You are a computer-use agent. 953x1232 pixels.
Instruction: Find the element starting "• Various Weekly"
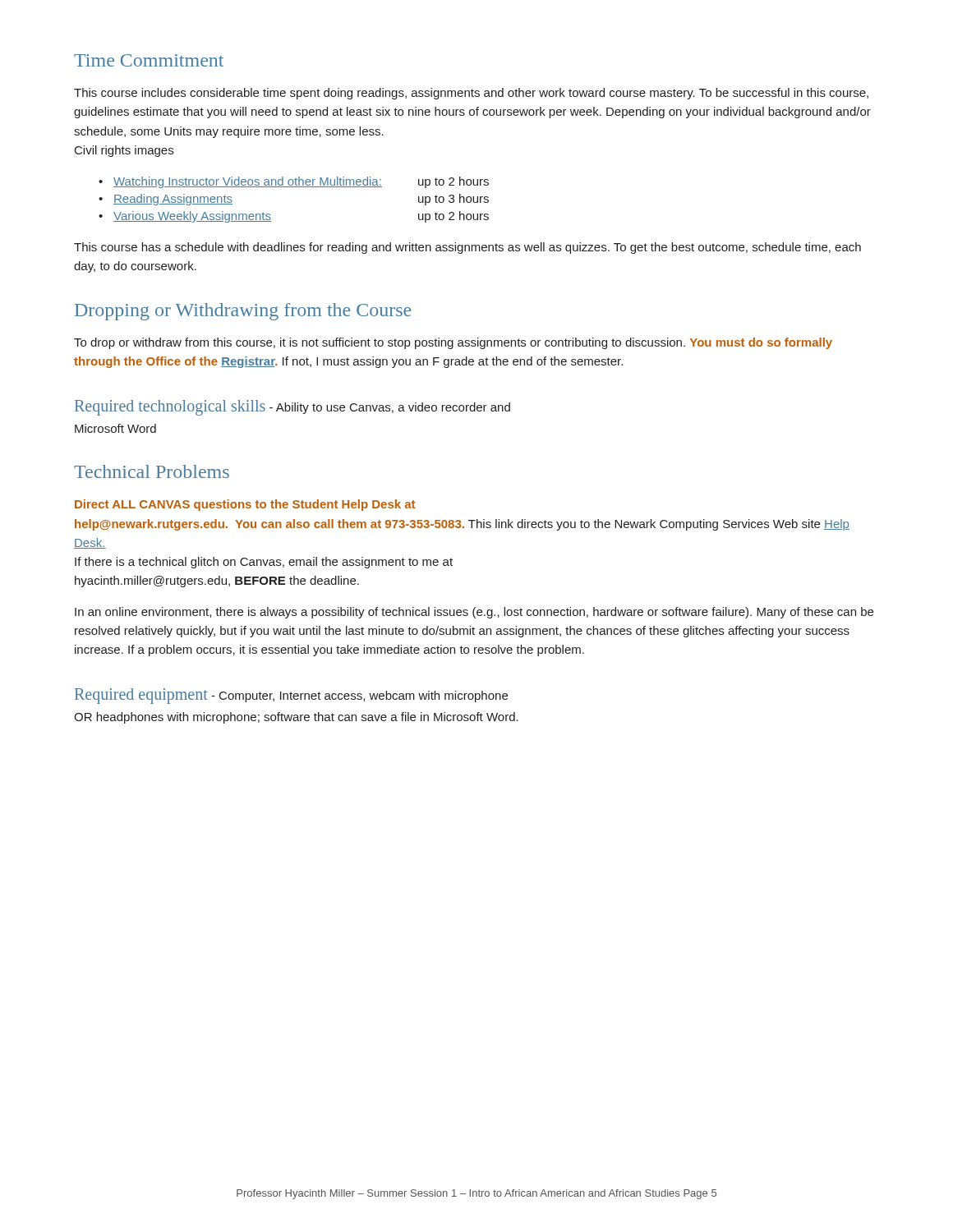click(x=168, y=216)
